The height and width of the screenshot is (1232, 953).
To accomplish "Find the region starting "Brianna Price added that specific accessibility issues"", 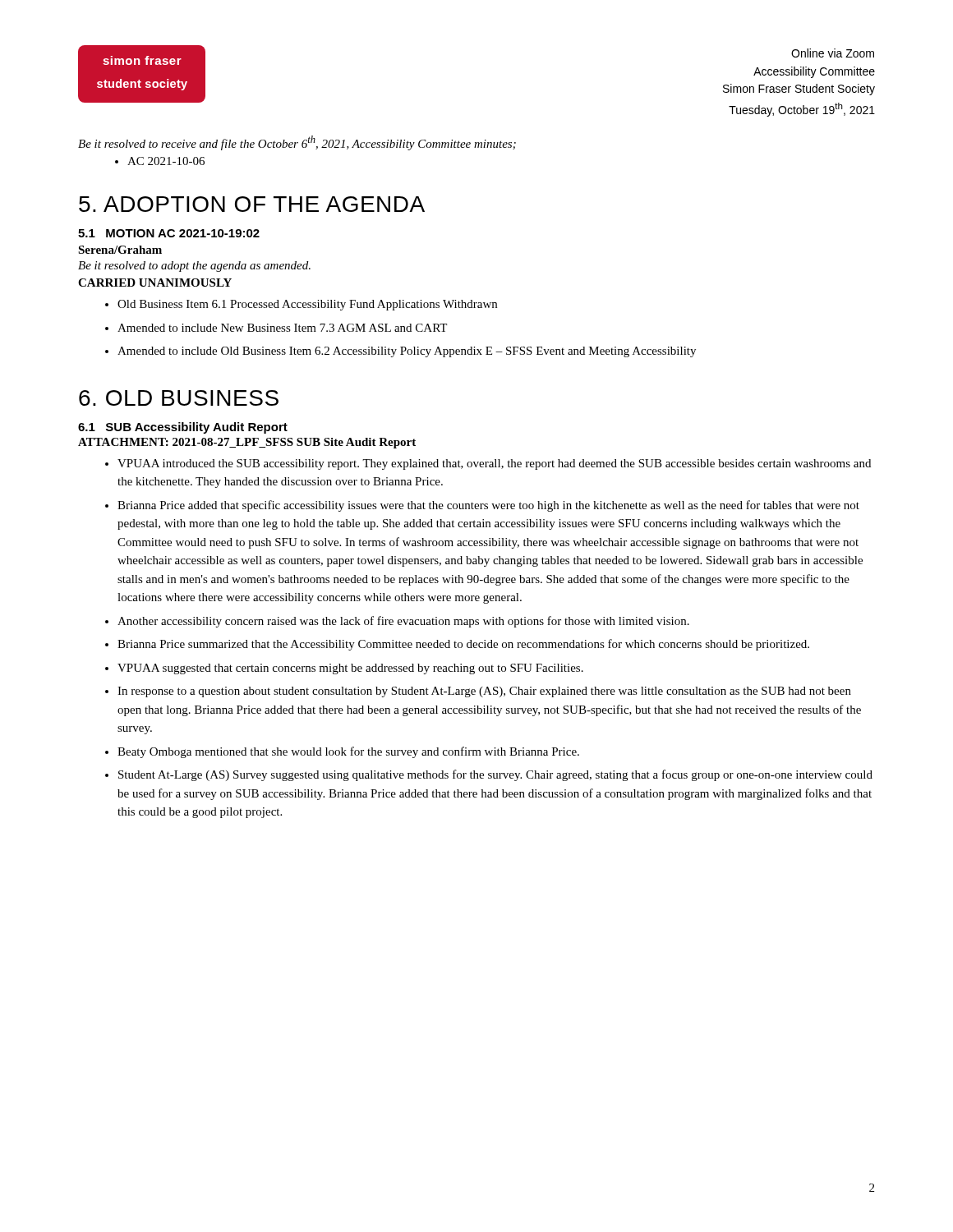I will tap(488, 551).
